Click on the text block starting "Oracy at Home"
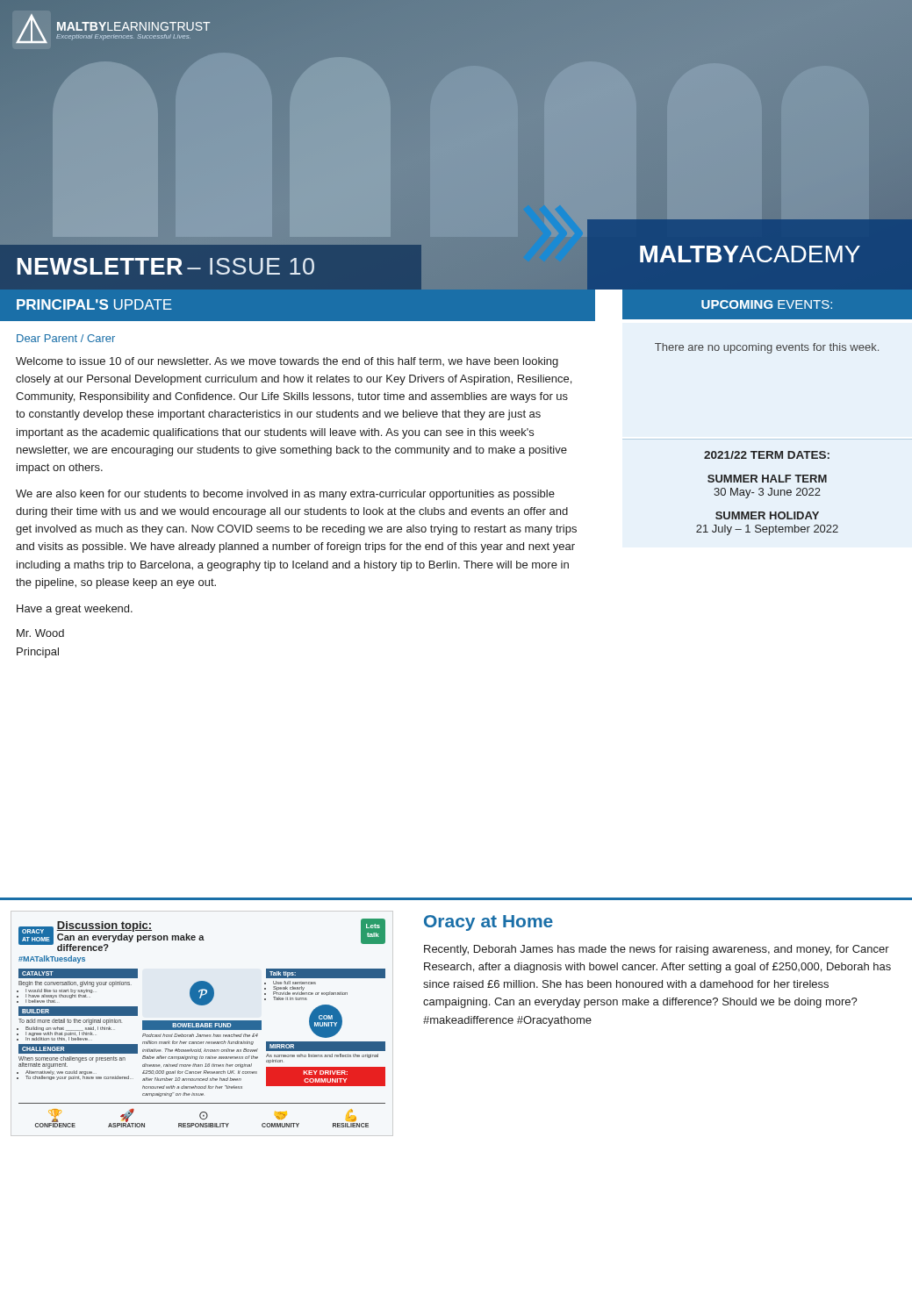The image size is (912, 1316). 488,921
